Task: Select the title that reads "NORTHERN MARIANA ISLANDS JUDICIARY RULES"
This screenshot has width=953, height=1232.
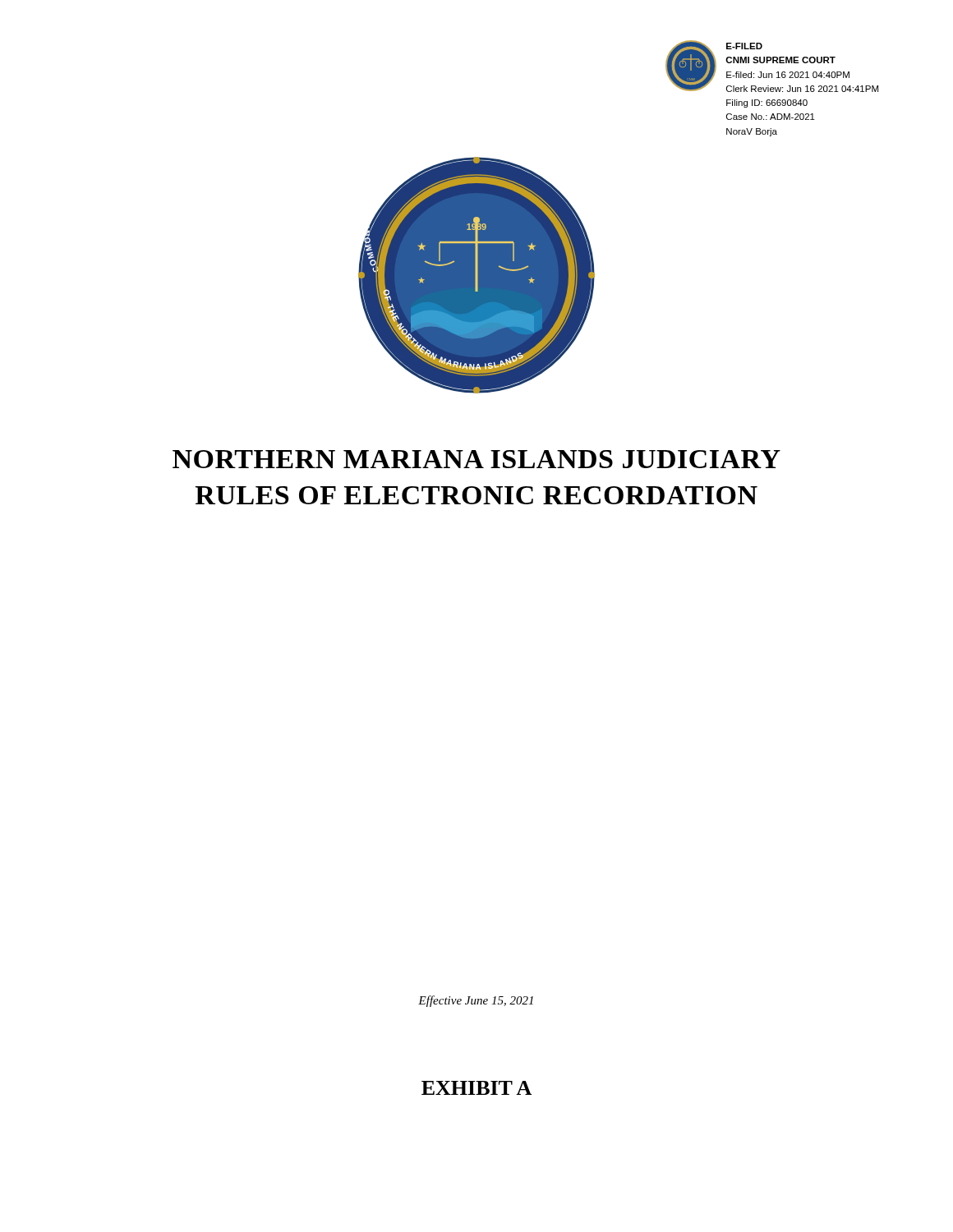Action: coord(476,477)
